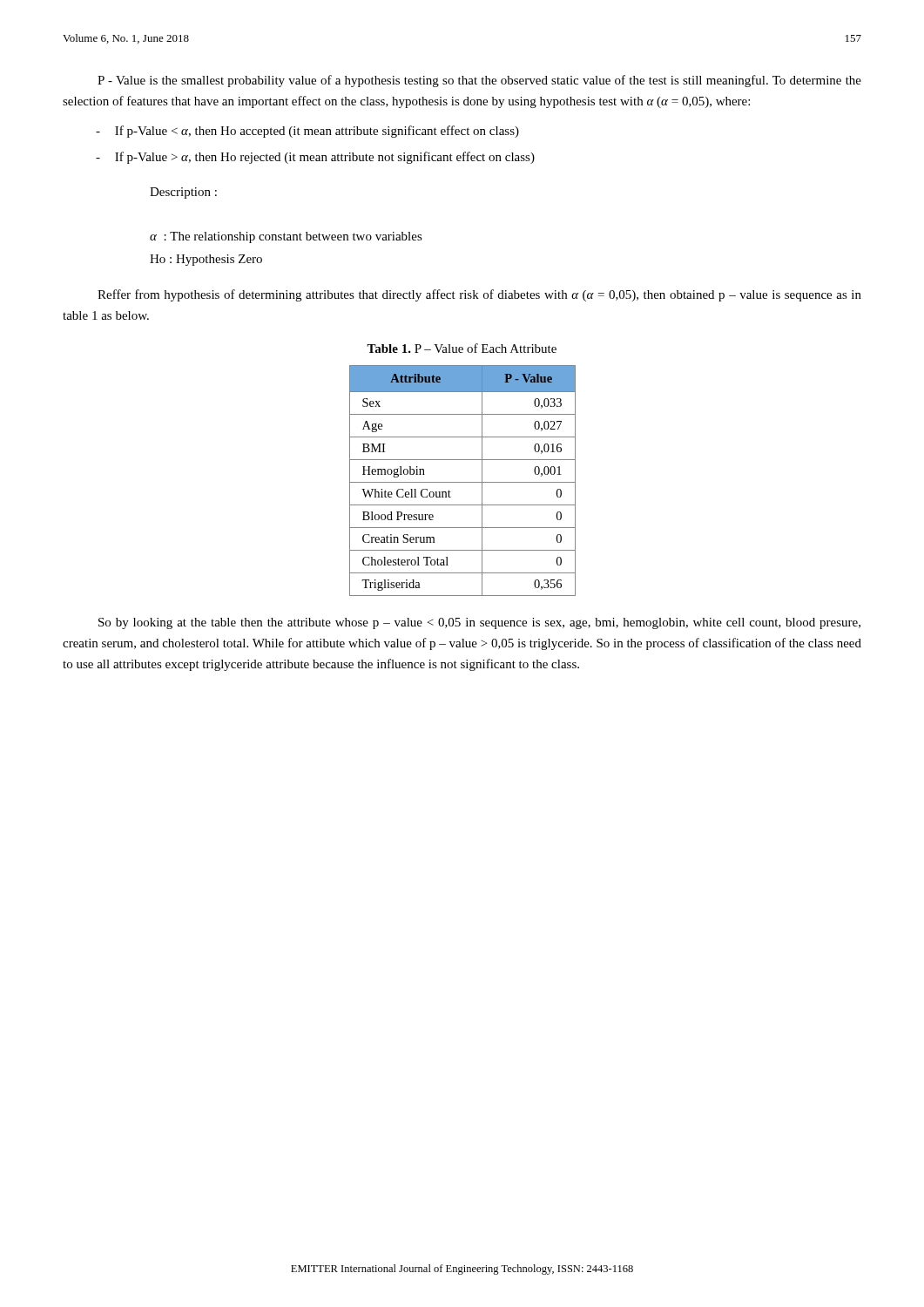Select the text block that says "P - Value is the smallest probability"

point(462,91)
